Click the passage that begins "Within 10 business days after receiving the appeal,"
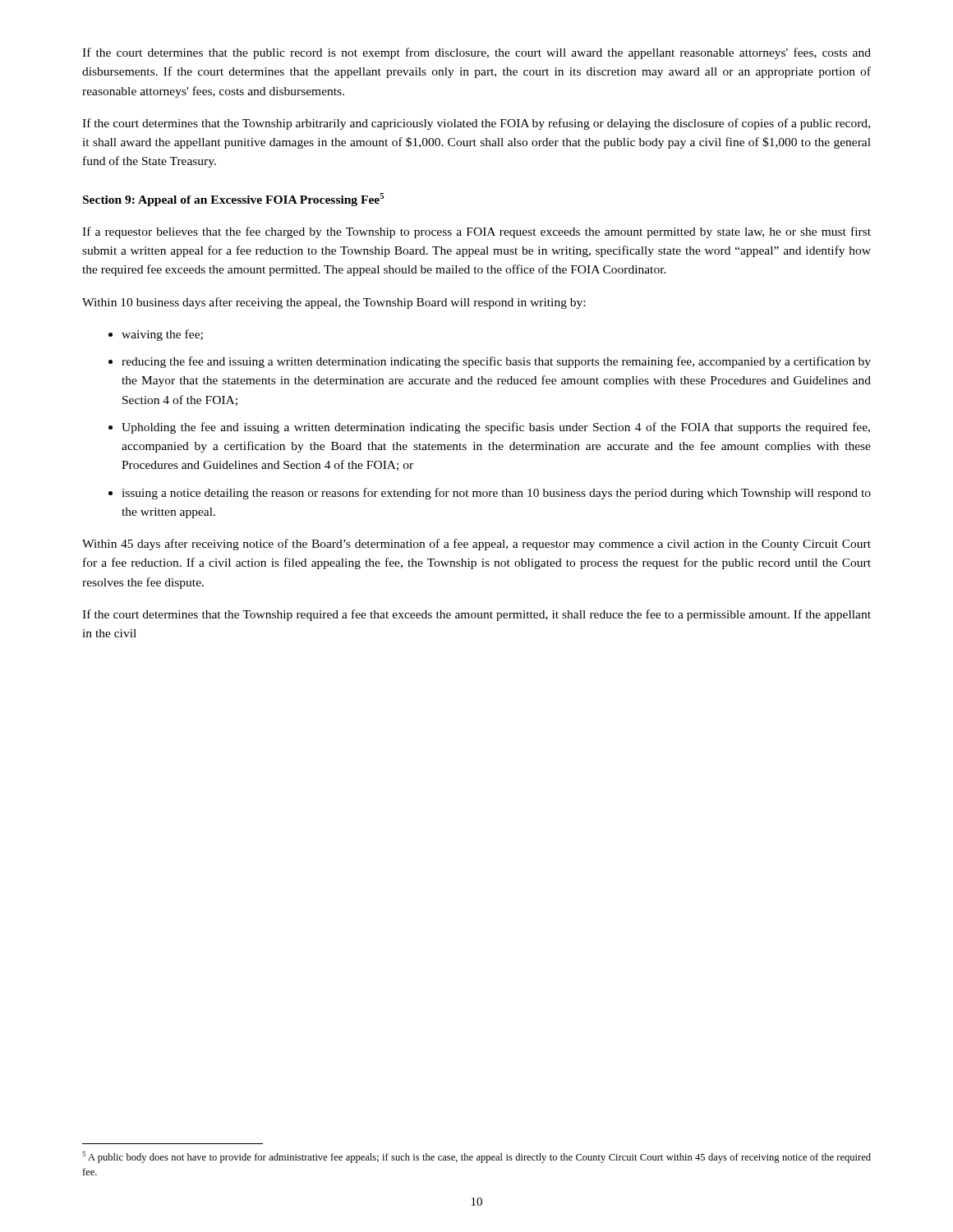 tap(476, 302)
